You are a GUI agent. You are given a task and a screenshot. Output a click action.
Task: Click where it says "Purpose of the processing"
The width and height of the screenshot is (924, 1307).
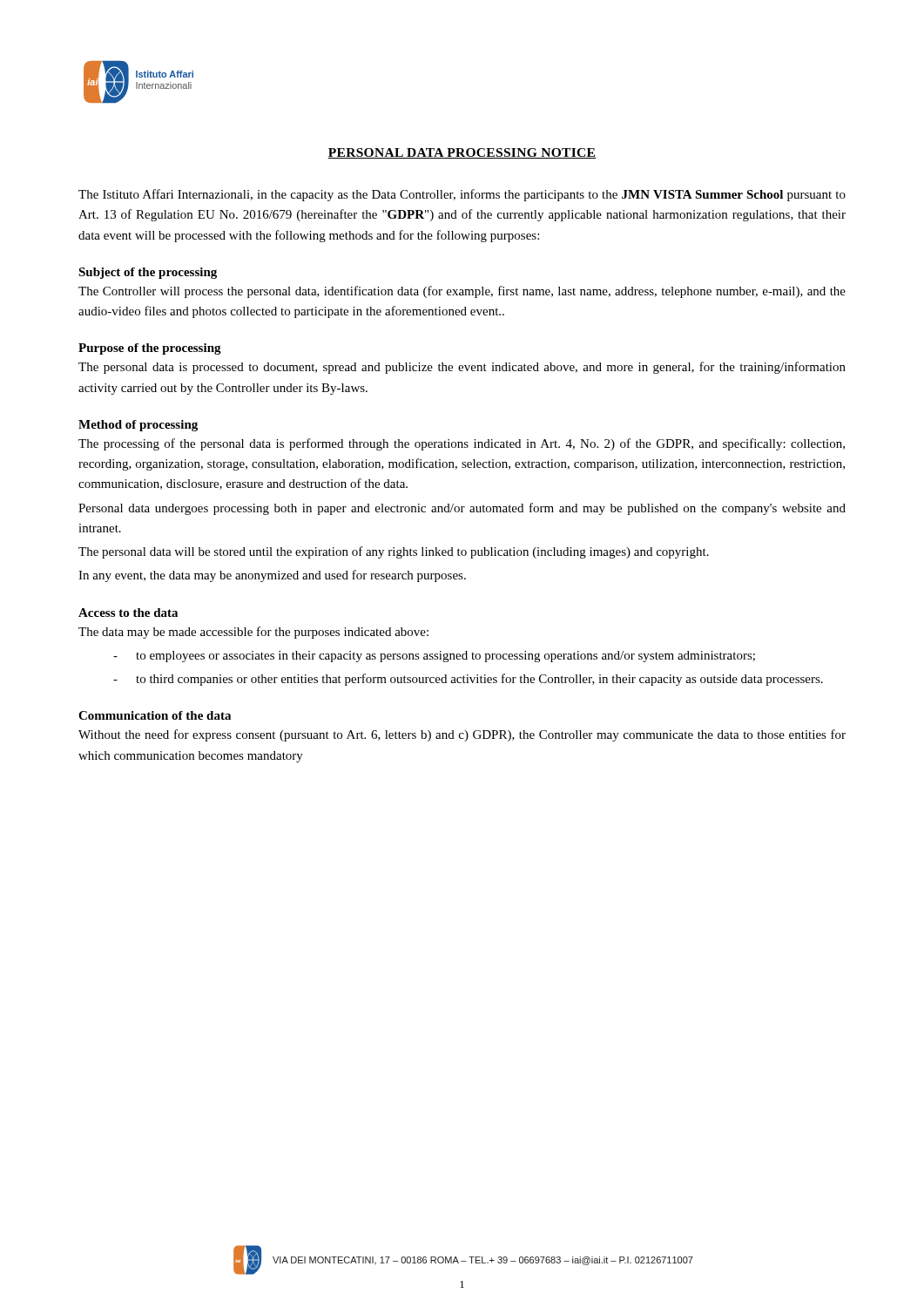tap(150, 348)
